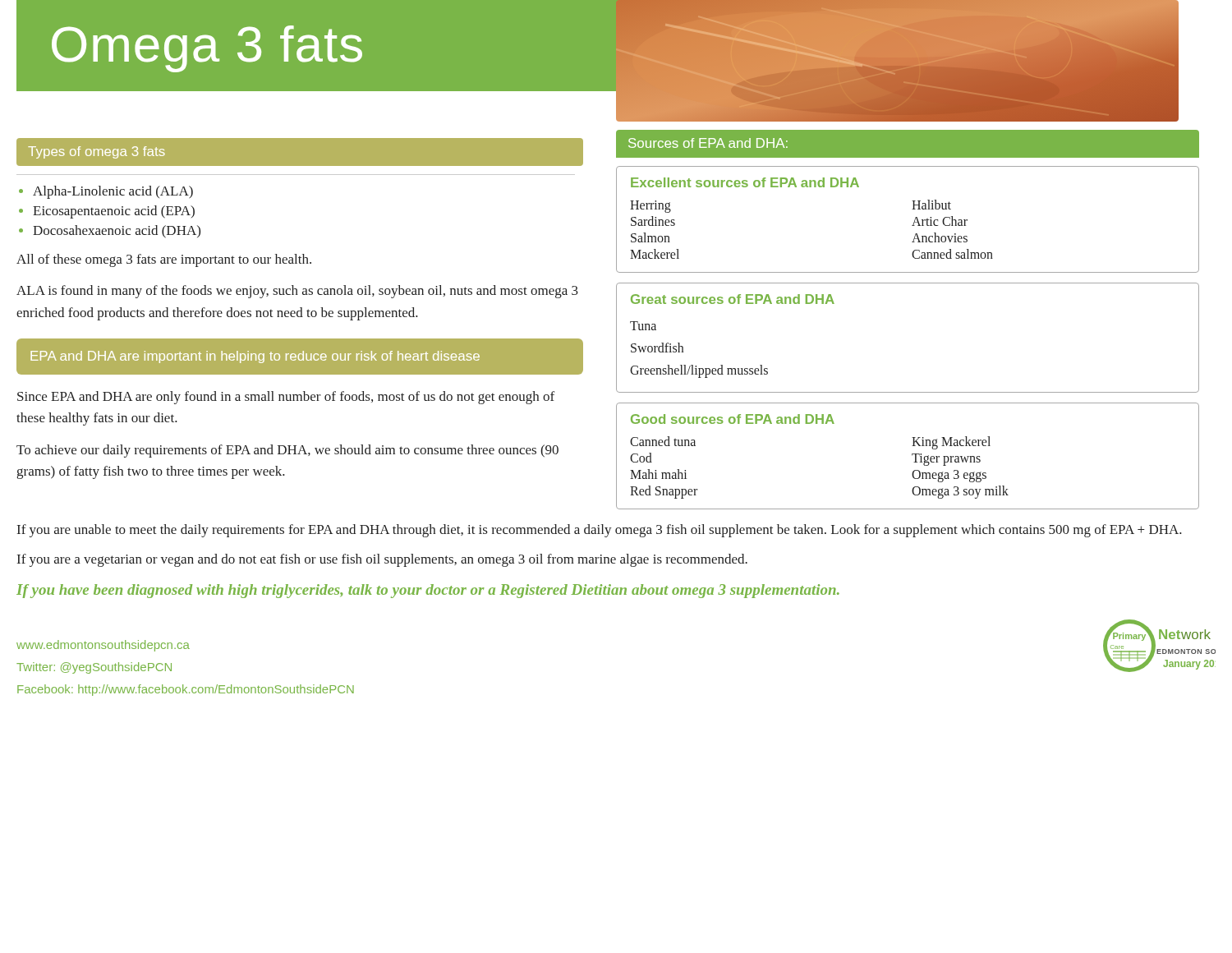Screen dimensions: 953x1232
Task: Locate the table with the text "Excellent sources of EPA and"
Action: pos(908,219)
